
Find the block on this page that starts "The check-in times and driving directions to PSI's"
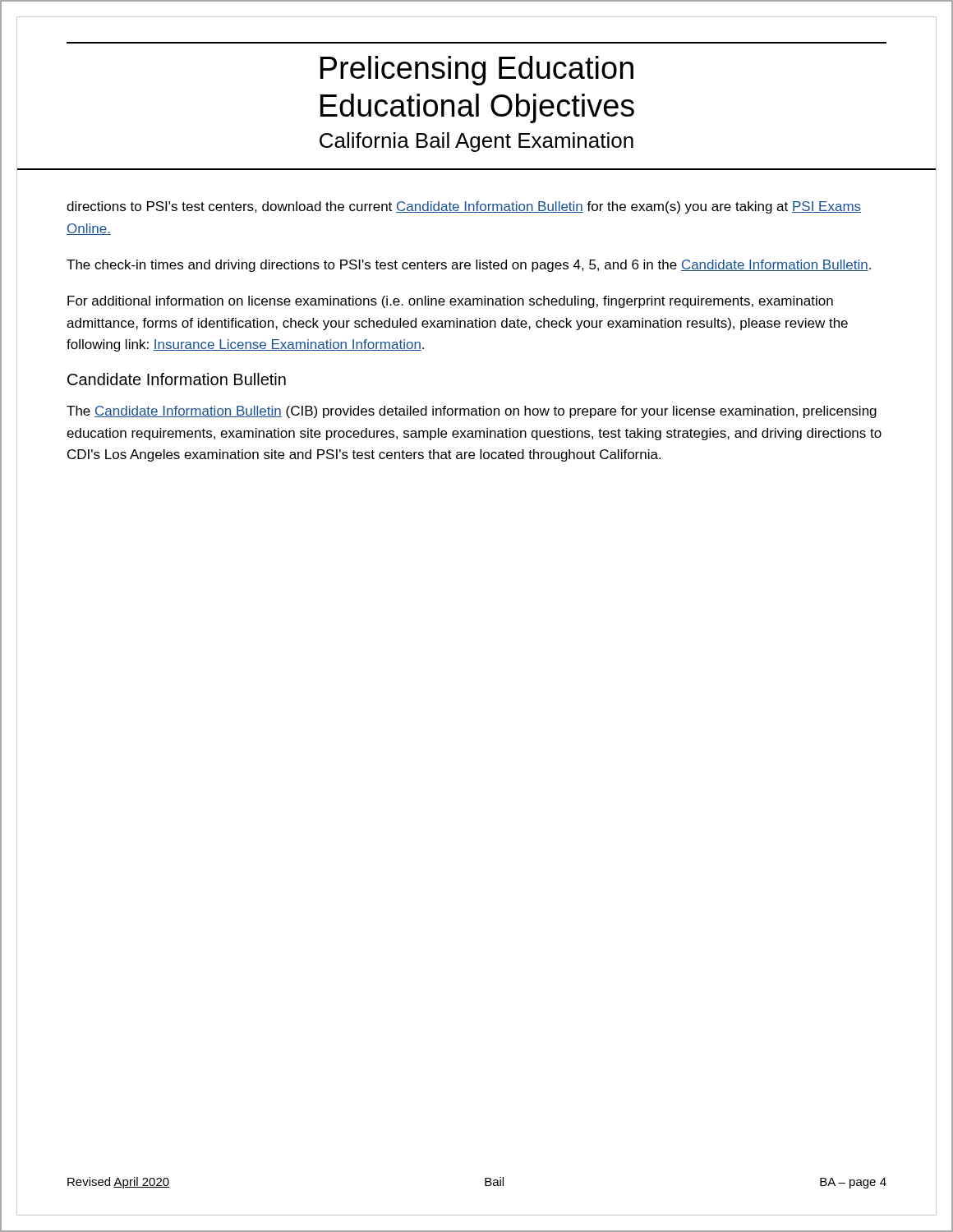click(x=469, y=265)
